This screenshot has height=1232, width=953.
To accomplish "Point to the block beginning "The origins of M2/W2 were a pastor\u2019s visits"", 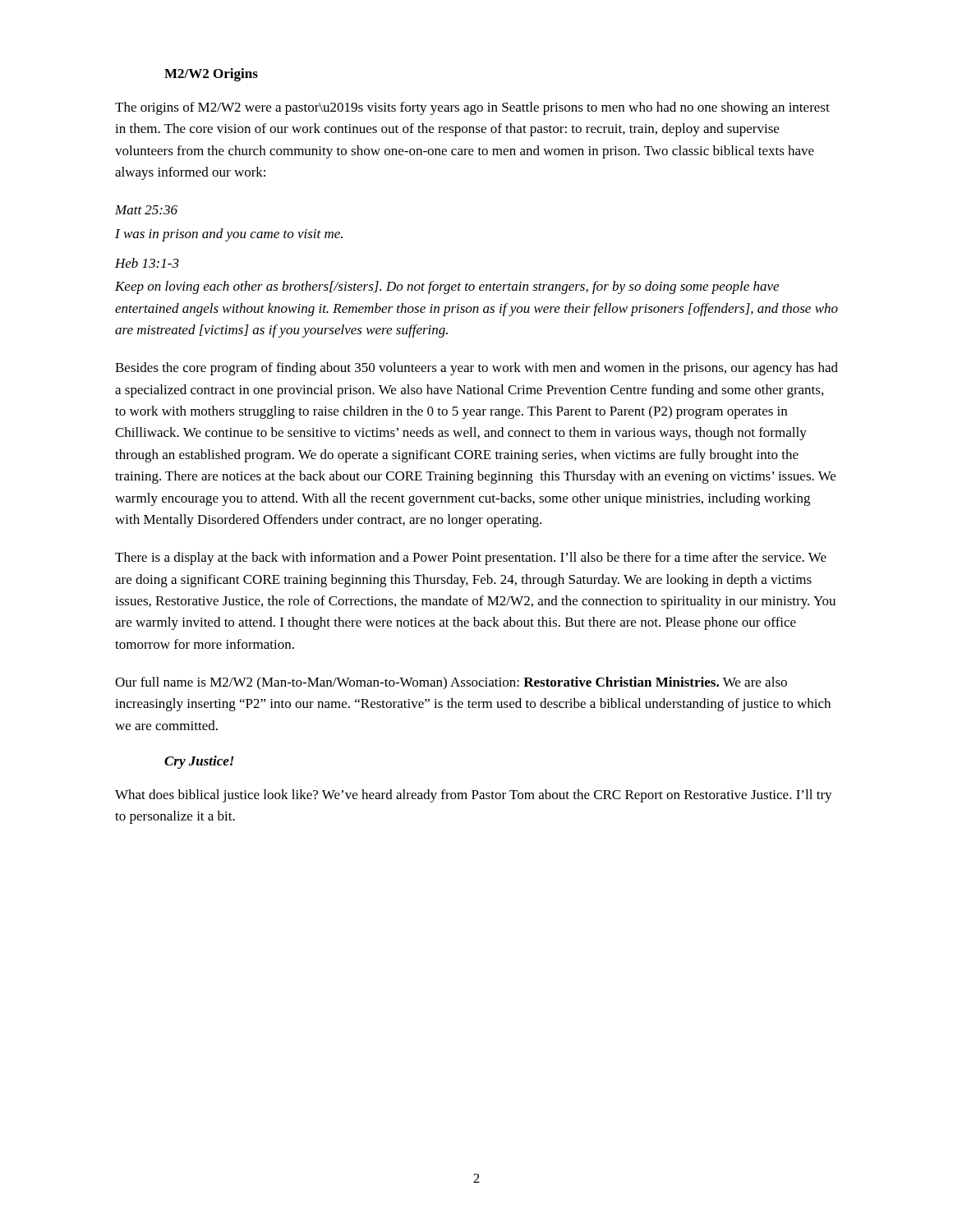I will 472,140.
